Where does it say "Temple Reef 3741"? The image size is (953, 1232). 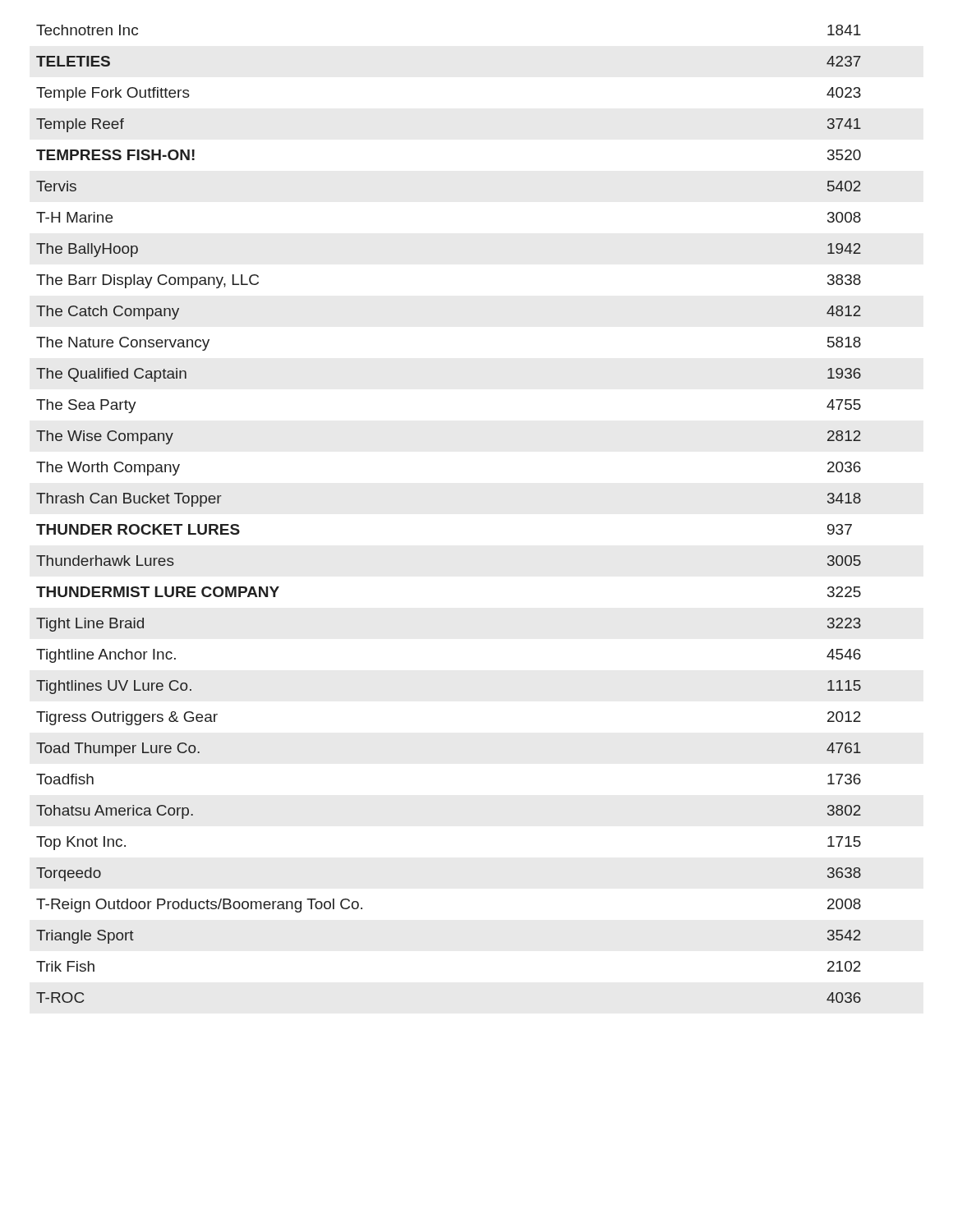82,125
